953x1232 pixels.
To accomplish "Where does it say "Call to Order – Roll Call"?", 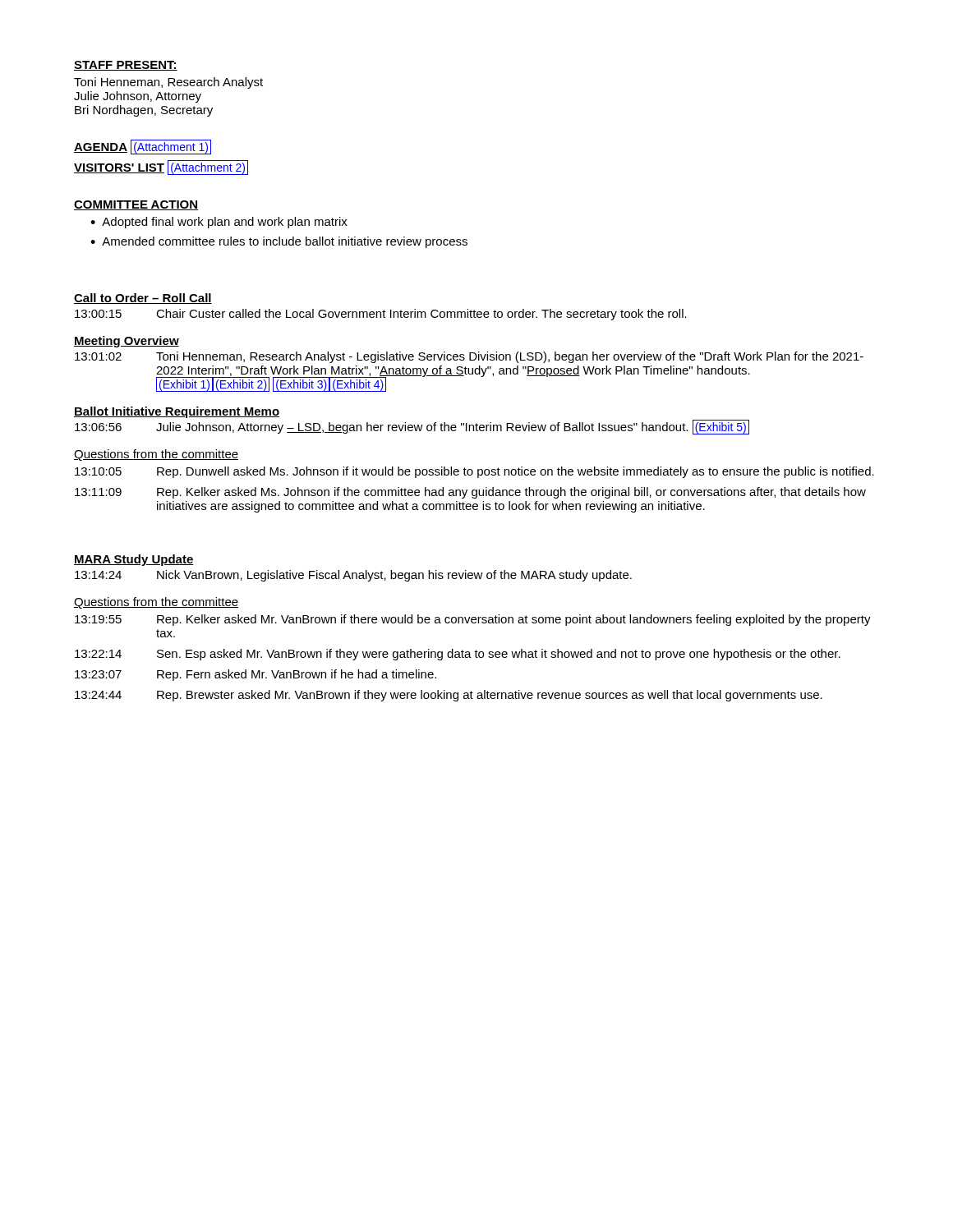I will [143, 298].
